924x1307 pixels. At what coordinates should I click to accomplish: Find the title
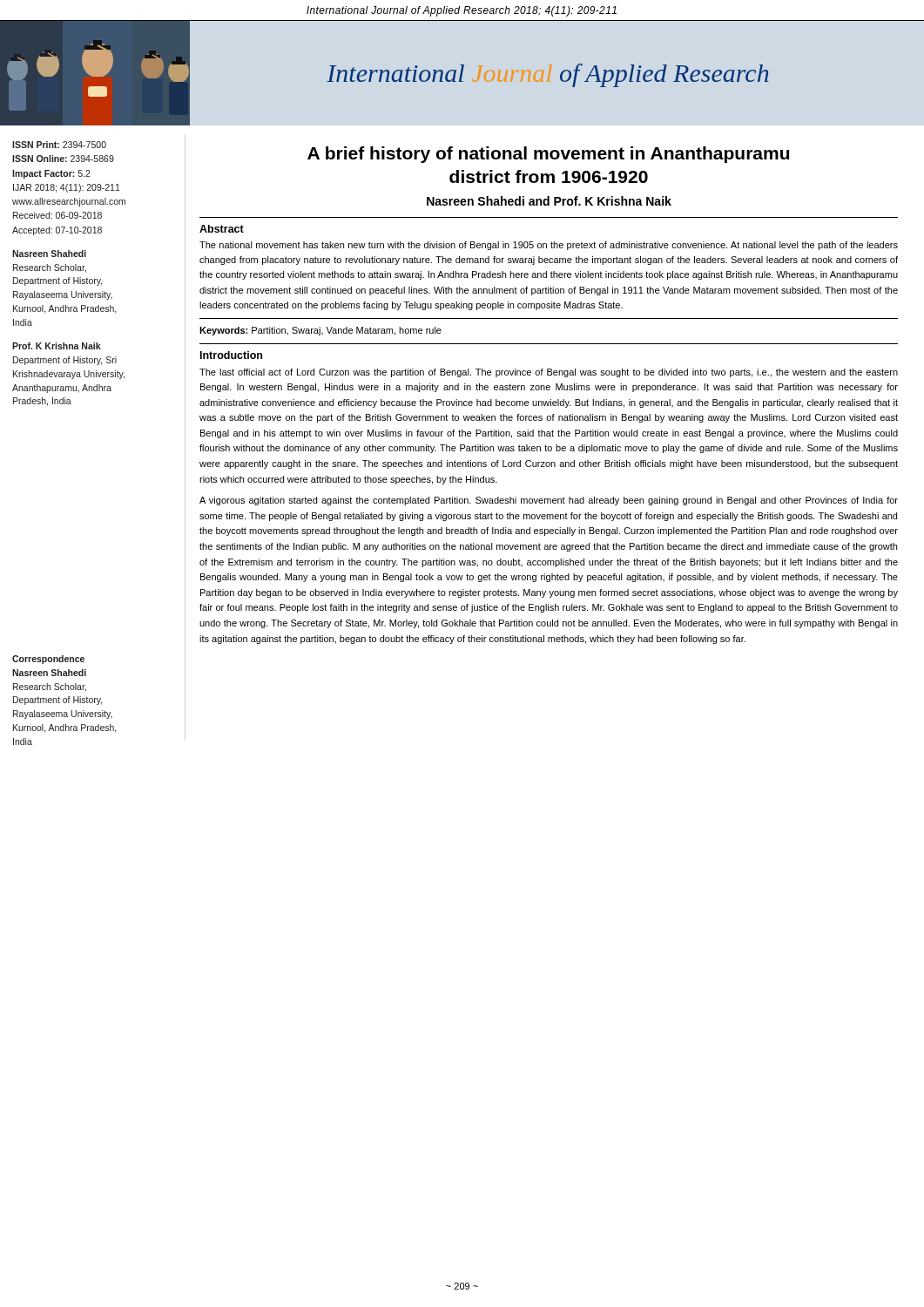pos(549,165)
